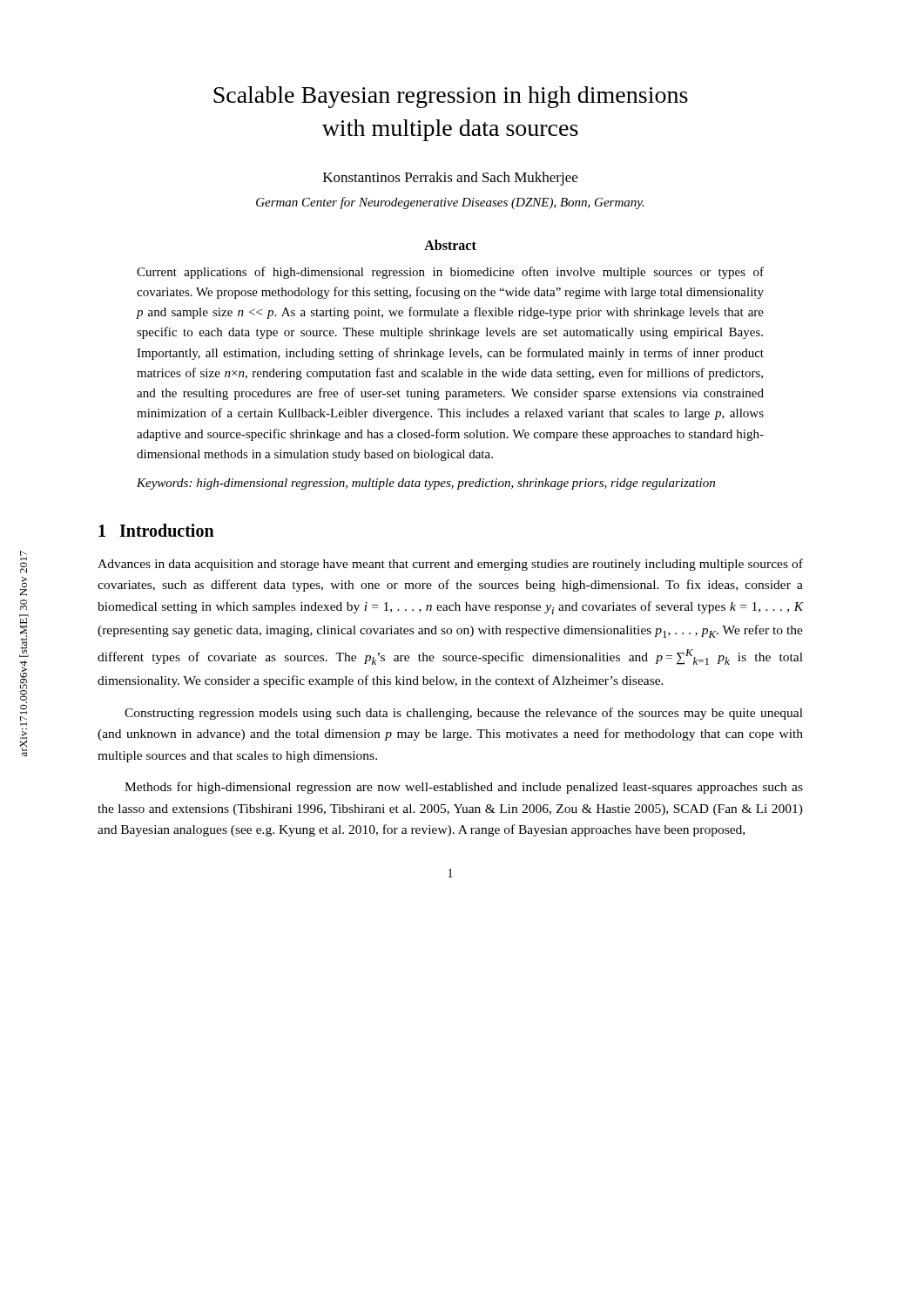Click on the block starting "1 Introduction"
This screenshot has width=924, height=1307.
coord(156,530)
